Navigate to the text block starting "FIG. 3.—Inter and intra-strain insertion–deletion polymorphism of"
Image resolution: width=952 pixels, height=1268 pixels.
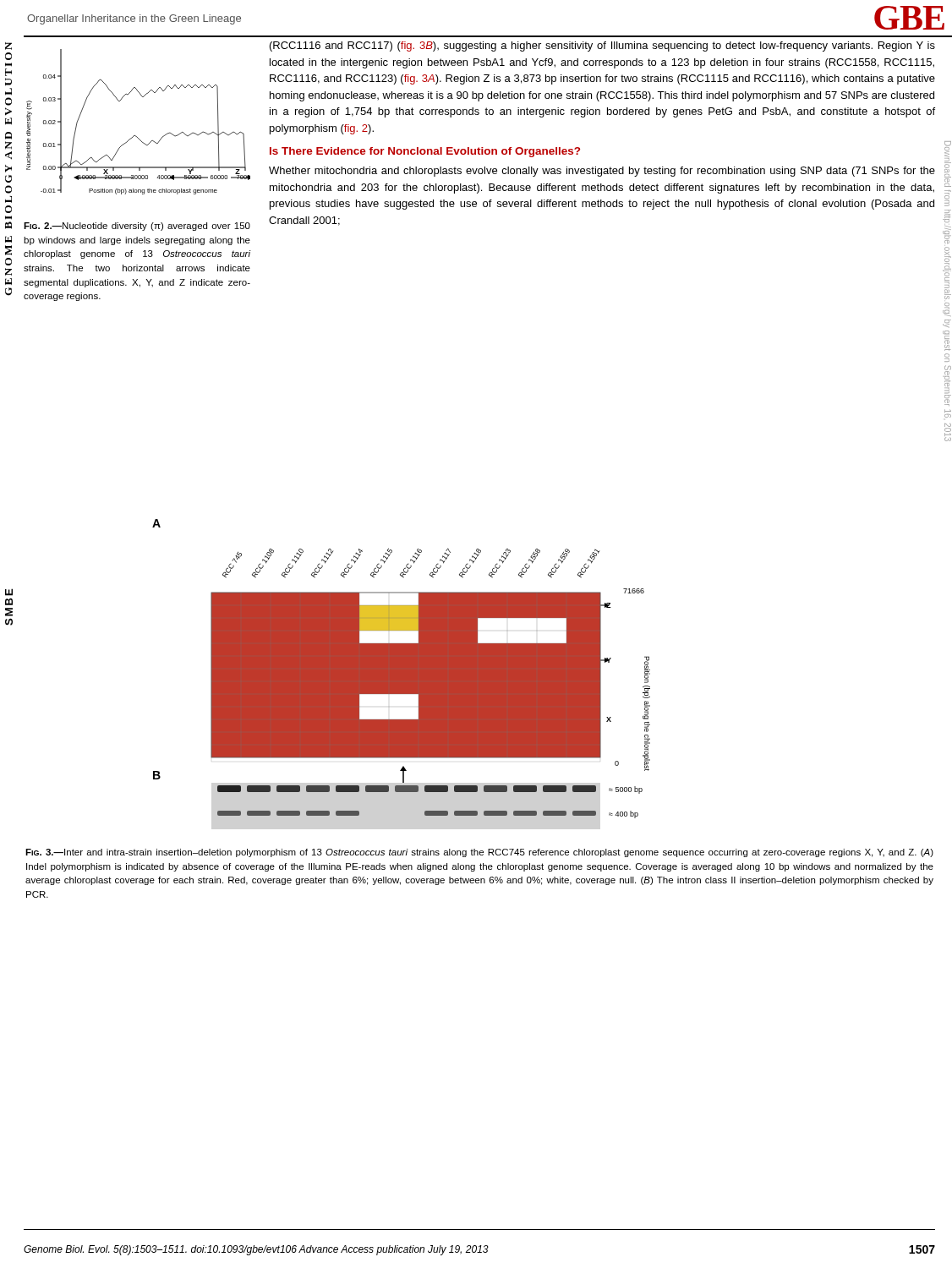[x=479, y=873]
